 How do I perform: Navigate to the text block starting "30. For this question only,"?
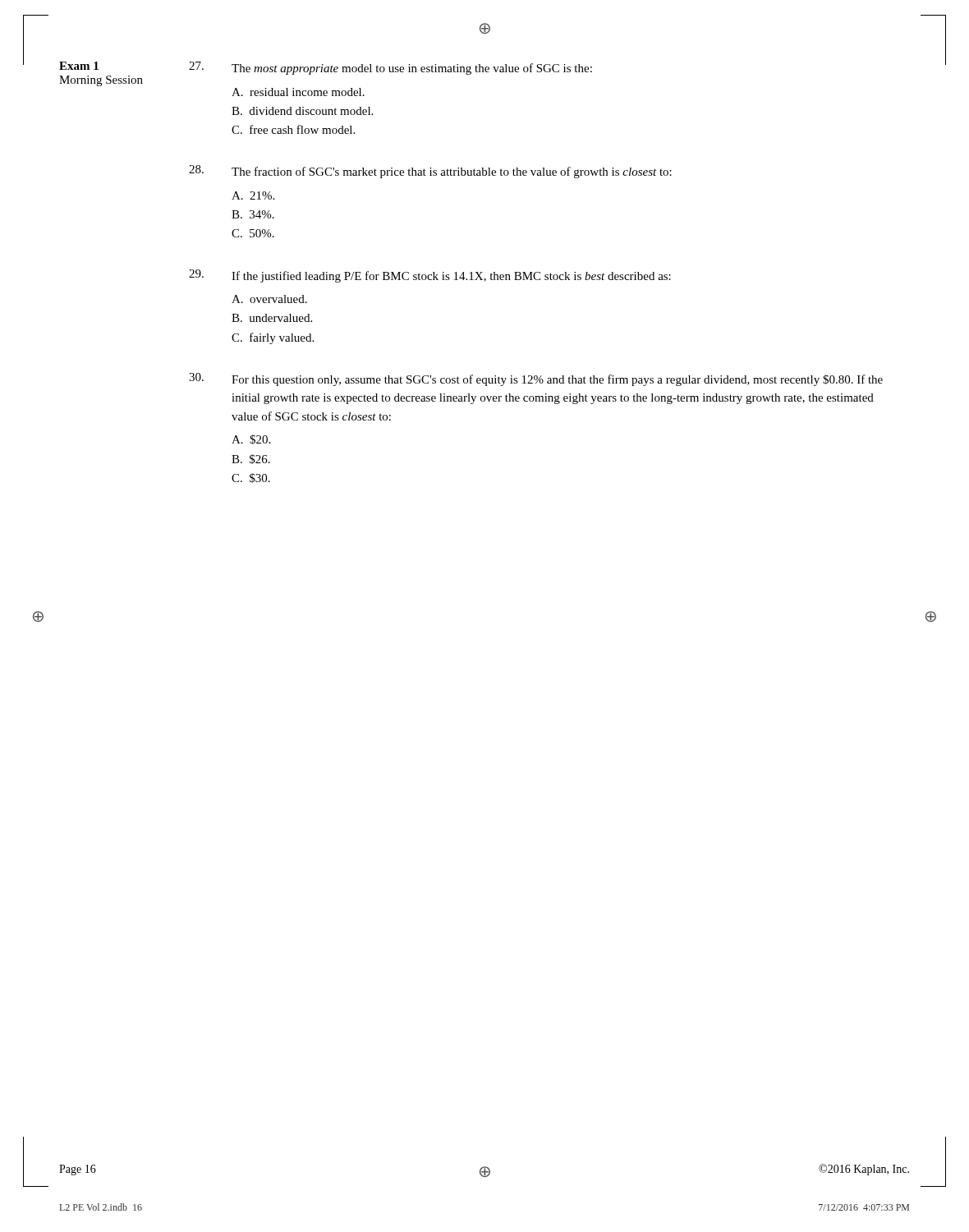(536, 379)
